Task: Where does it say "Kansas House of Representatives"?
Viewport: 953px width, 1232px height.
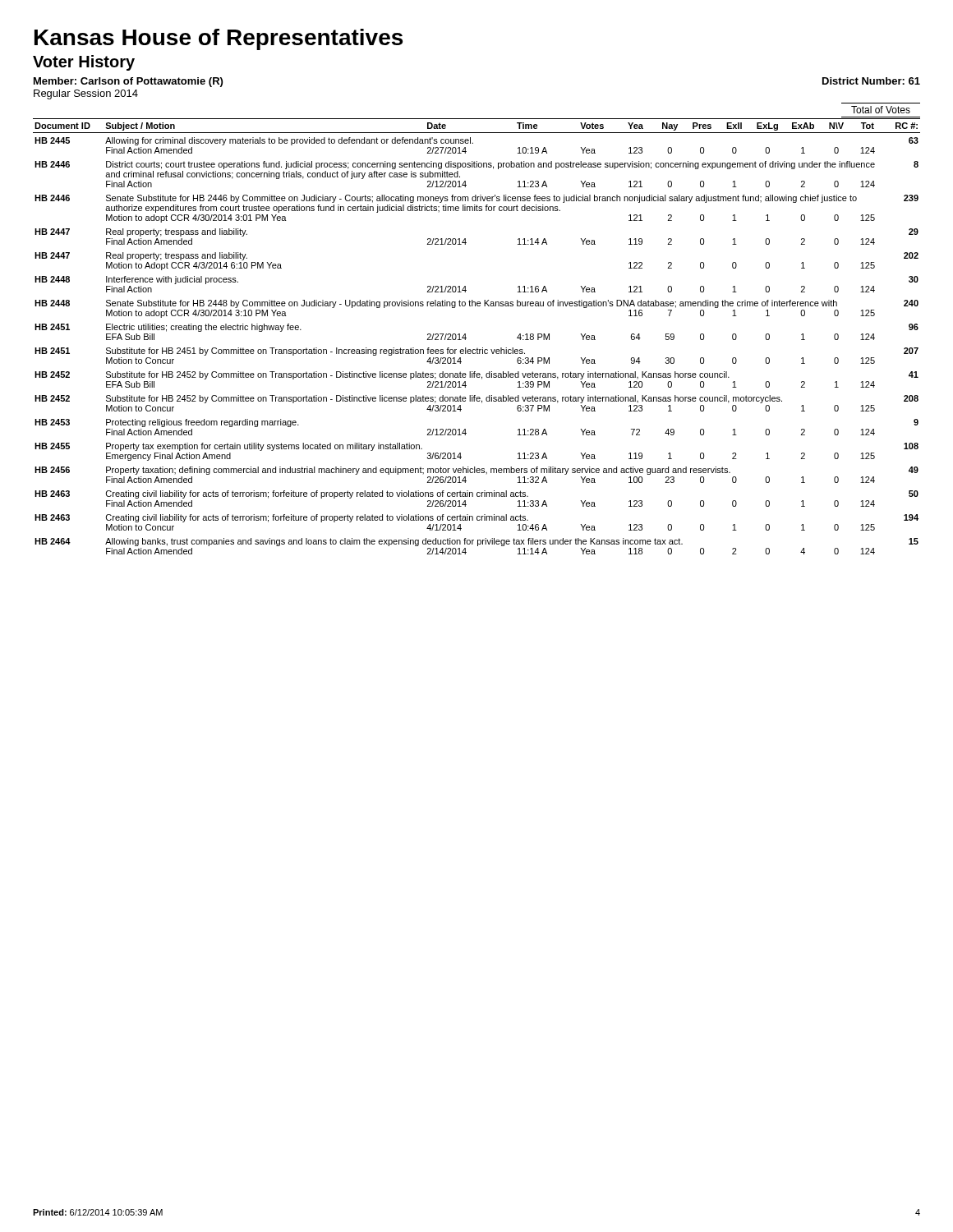Action: (x=218, y=37)
